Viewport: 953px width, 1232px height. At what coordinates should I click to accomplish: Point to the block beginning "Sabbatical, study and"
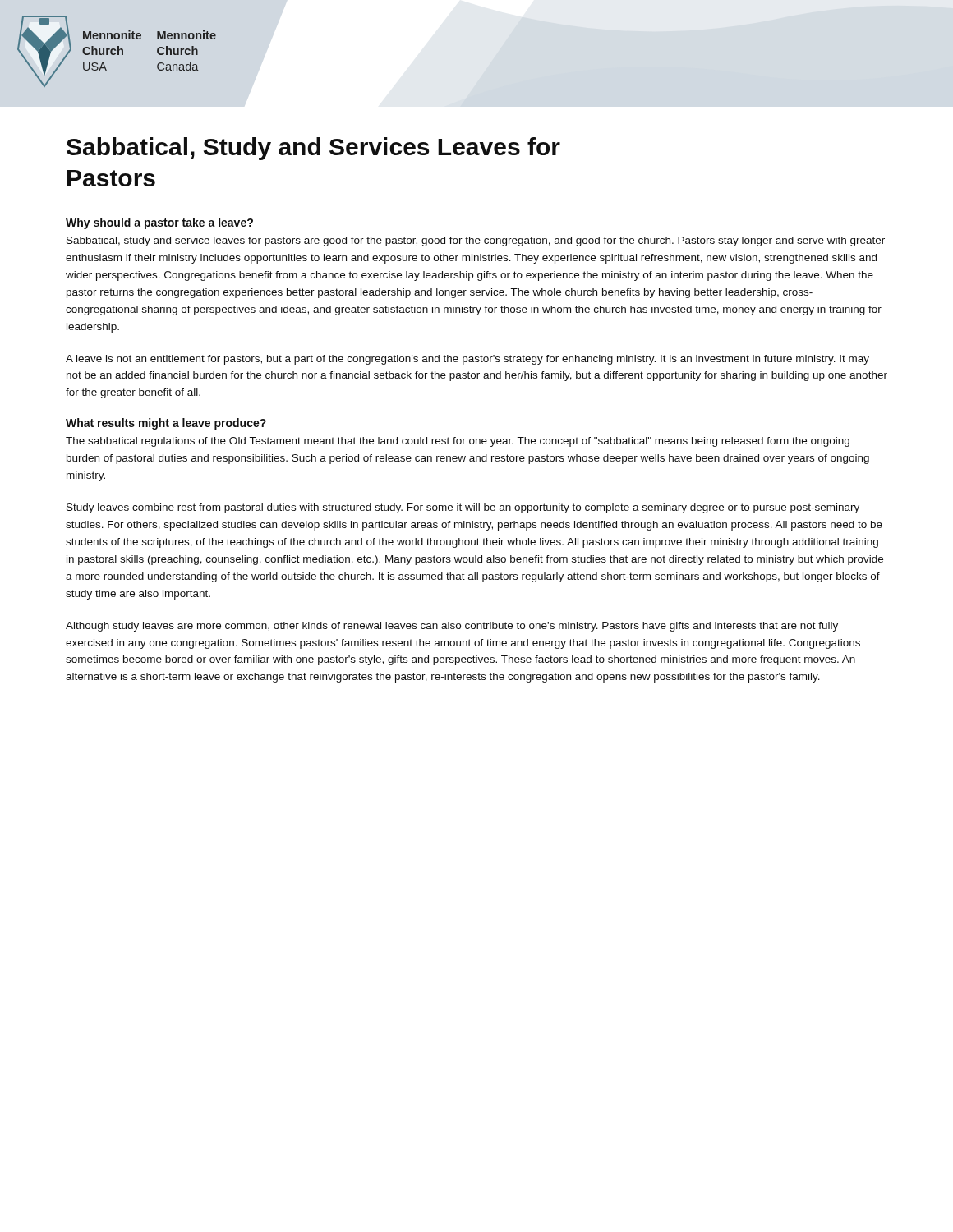point(475,283)
